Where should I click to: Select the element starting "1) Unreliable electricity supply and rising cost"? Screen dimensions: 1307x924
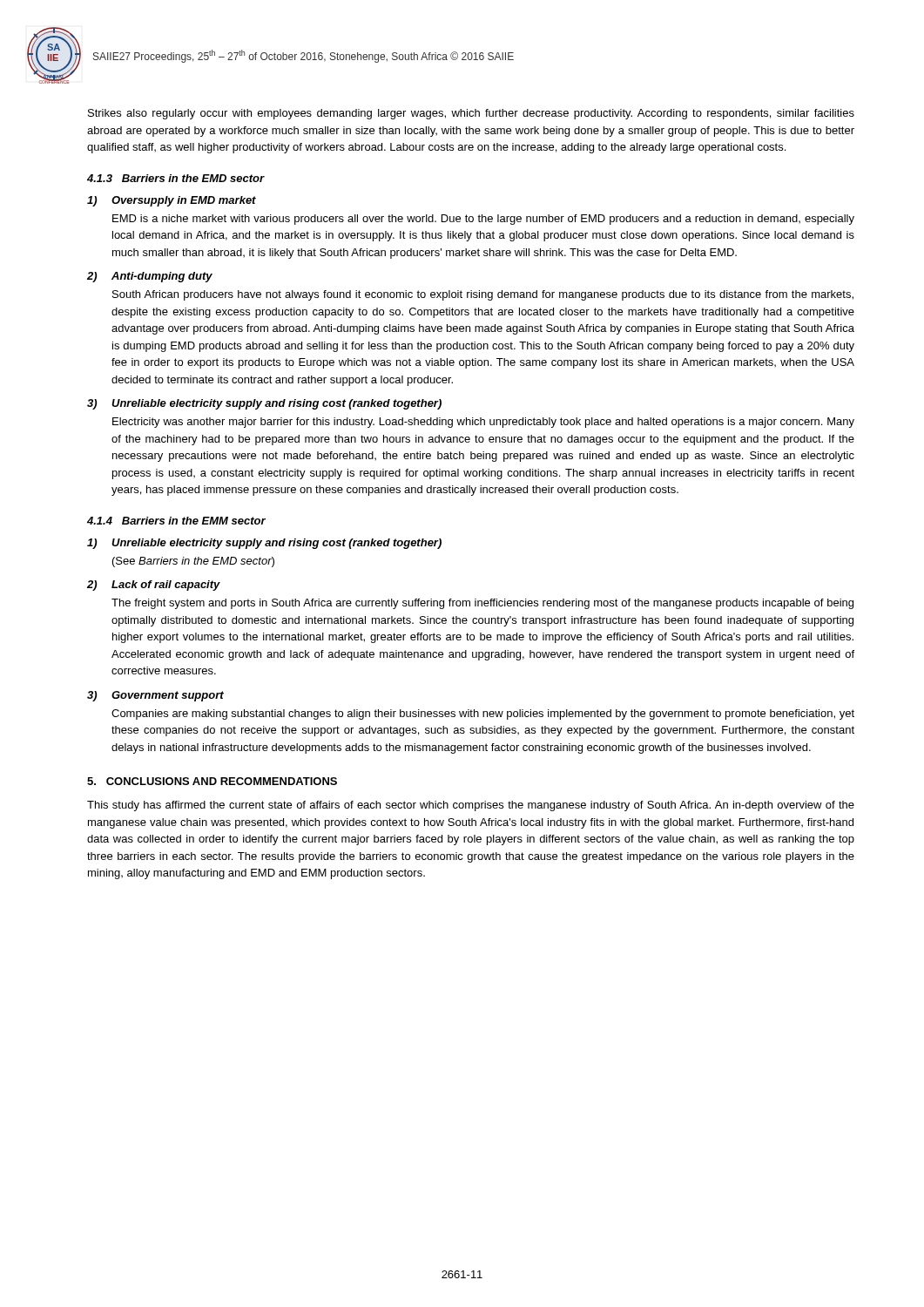click(x=264, y=544)
